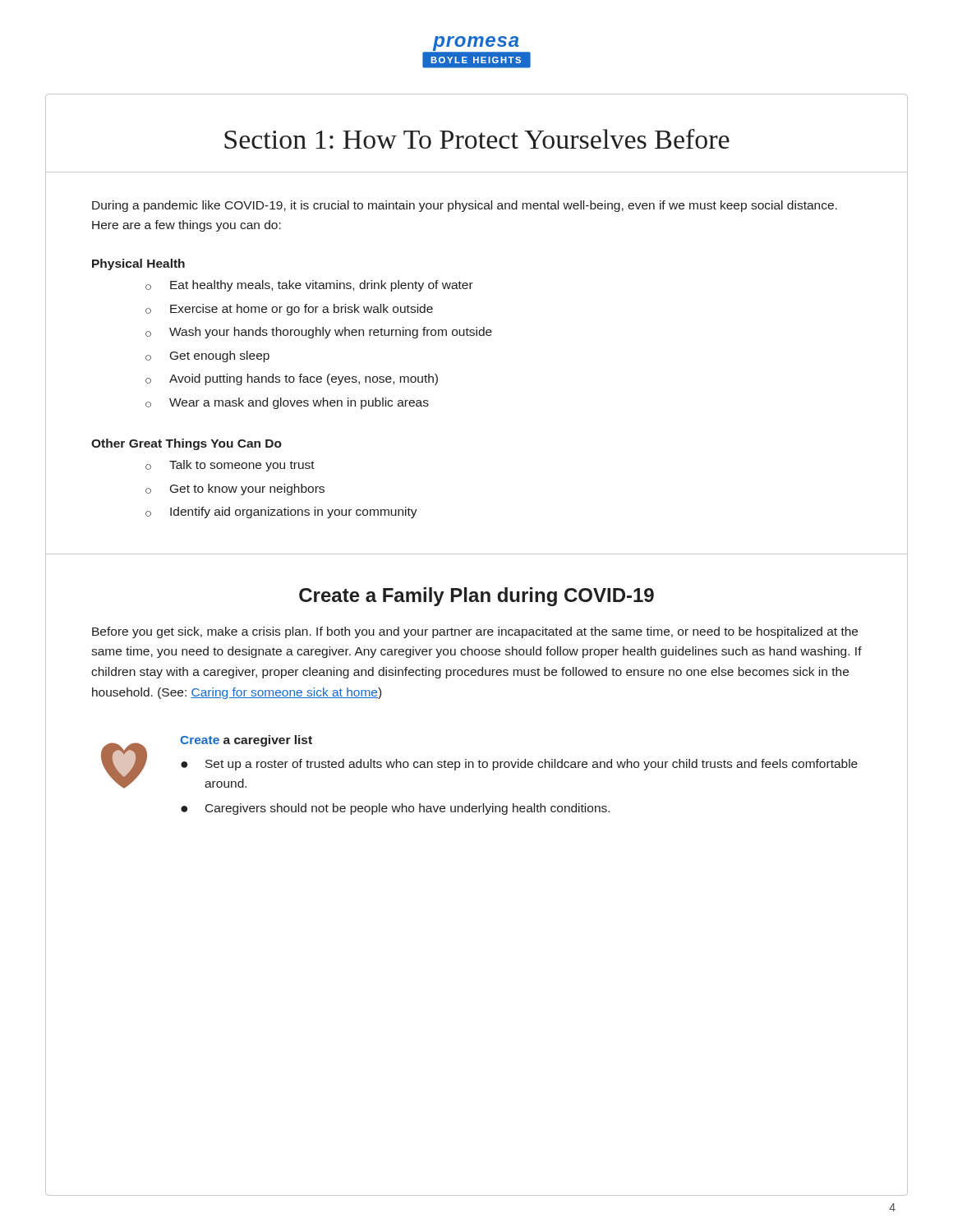The width and height of the screenshot is (953, 1232).
Task: Locate the text "○Talk to someone you trust"
Action: (229, 466)
